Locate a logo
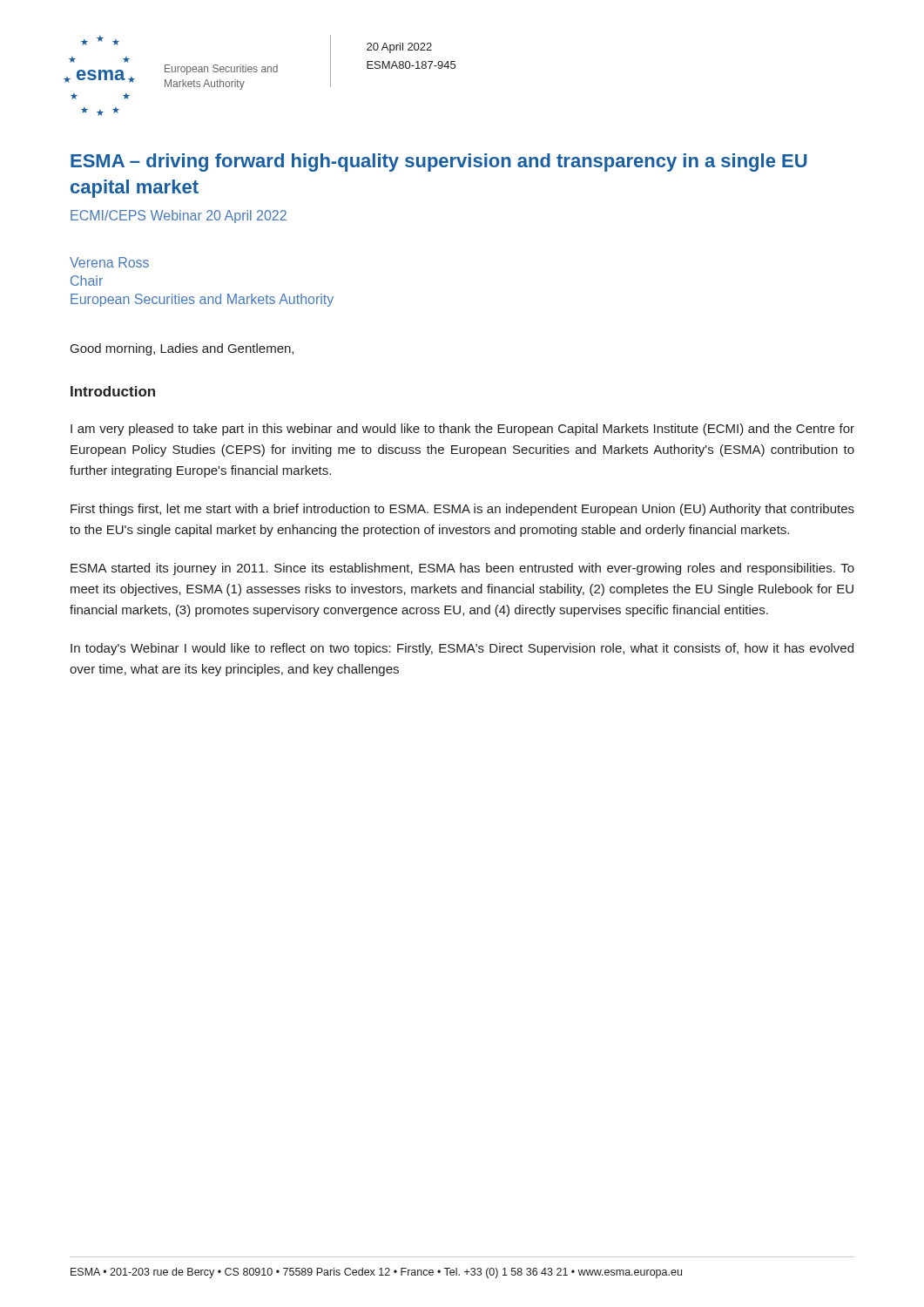The image size is (924, 1307). (165, 76)
